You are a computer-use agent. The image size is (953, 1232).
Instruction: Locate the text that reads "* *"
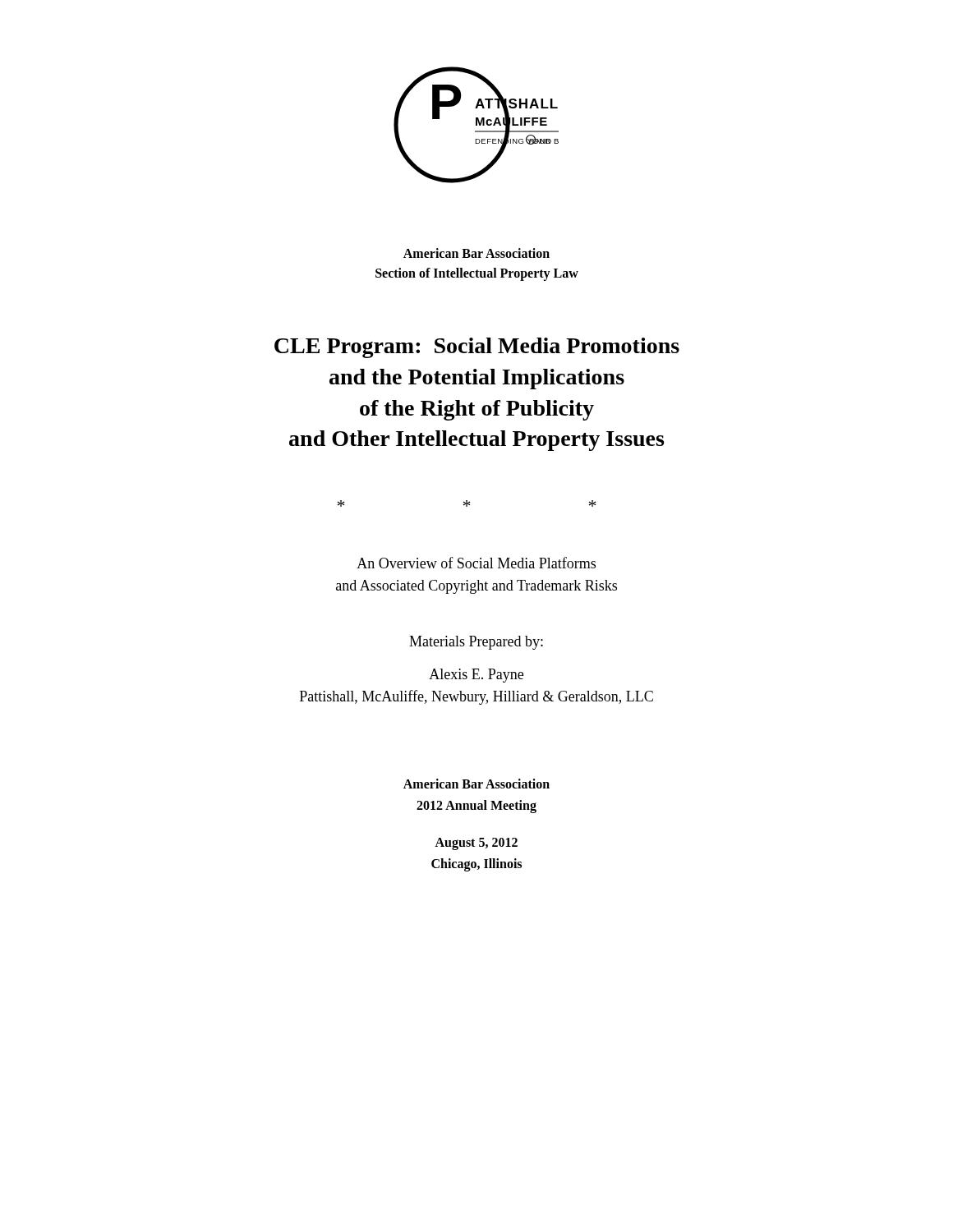tap(476, 506)
